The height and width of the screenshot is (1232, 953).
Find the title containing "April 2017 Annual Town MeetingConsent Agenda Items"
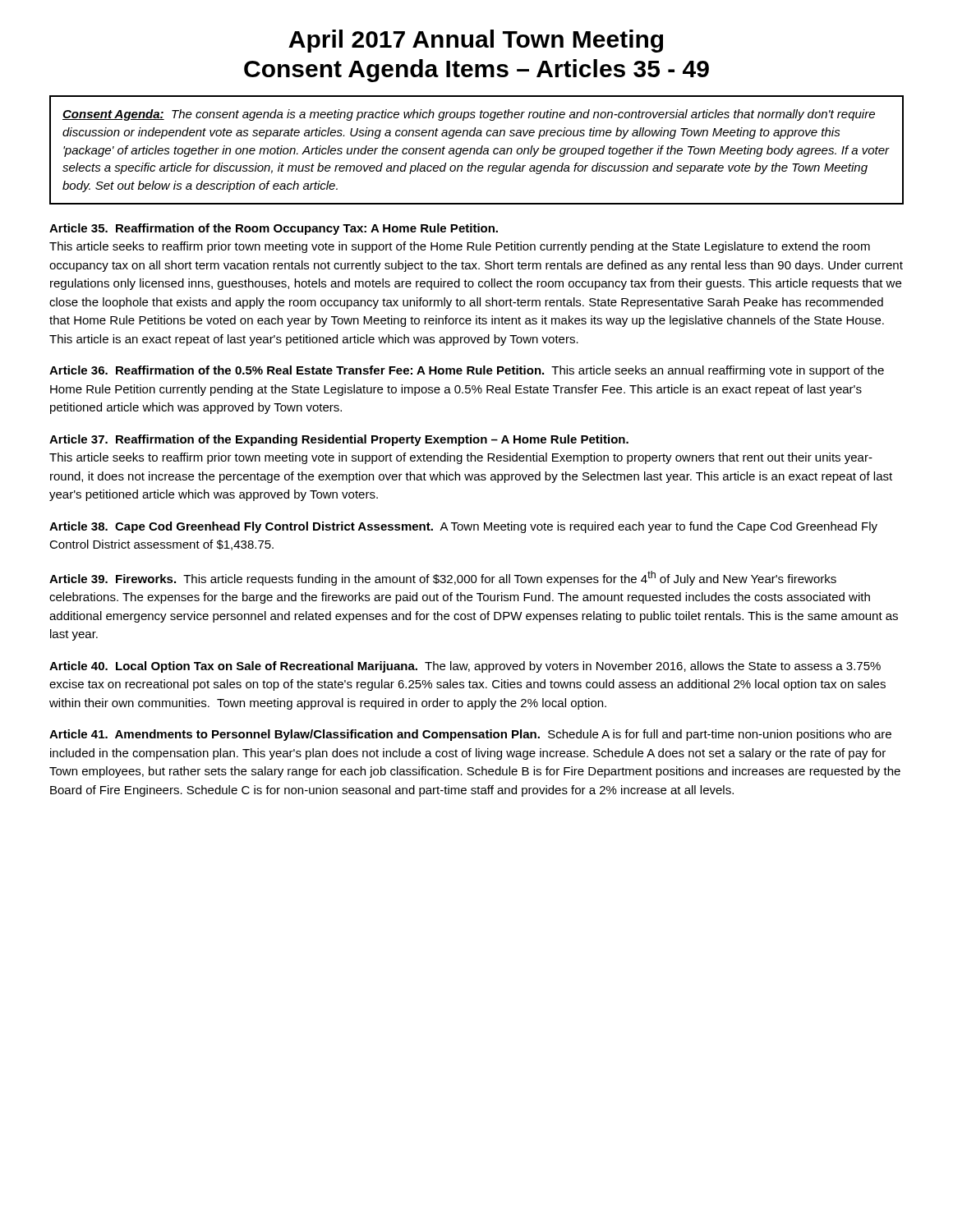coord(476,54)
